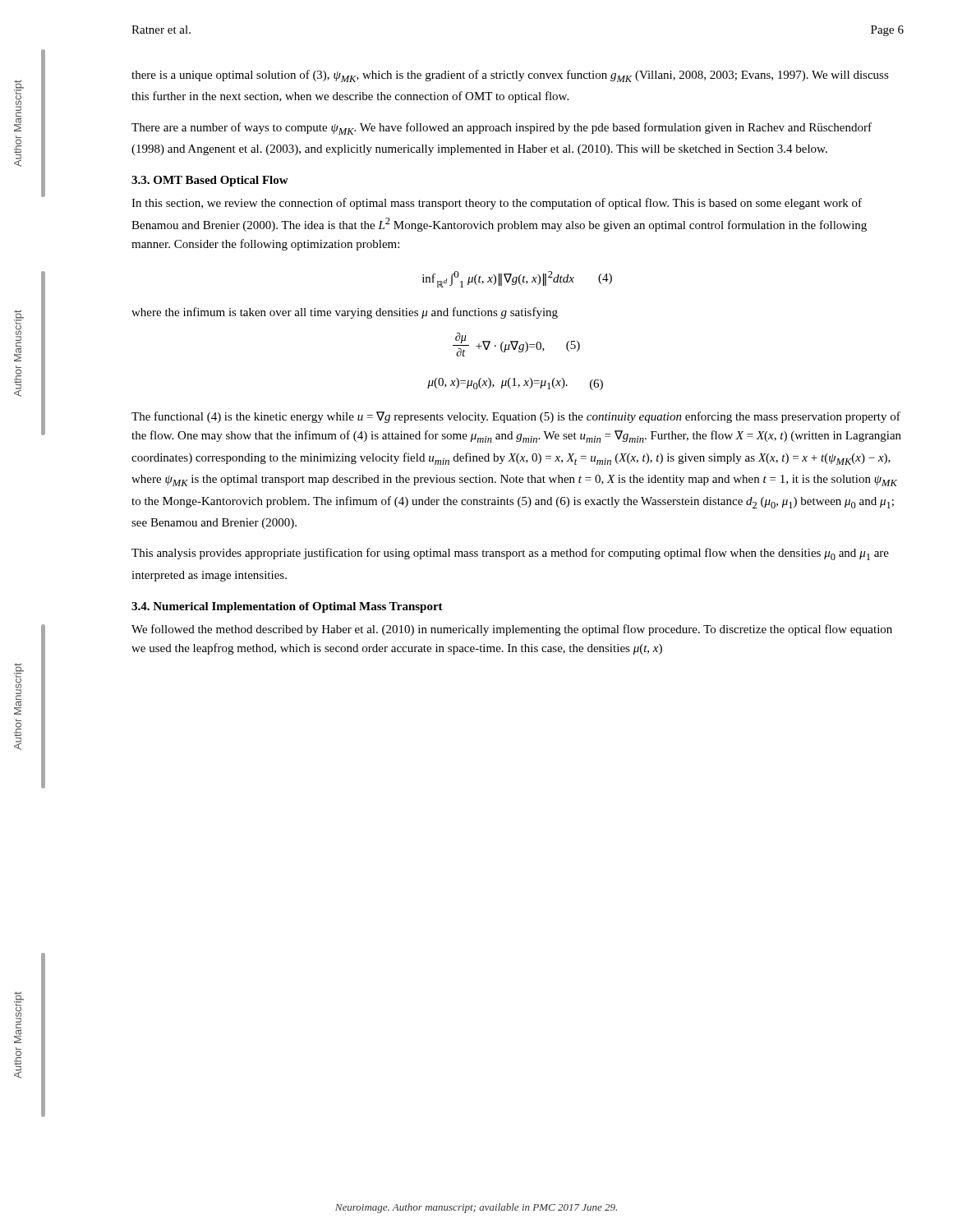Where is the passage that starts "there is a unique optimal solution"?
953x1232 pixels.
pyautogui.click(x=510, y=86)
